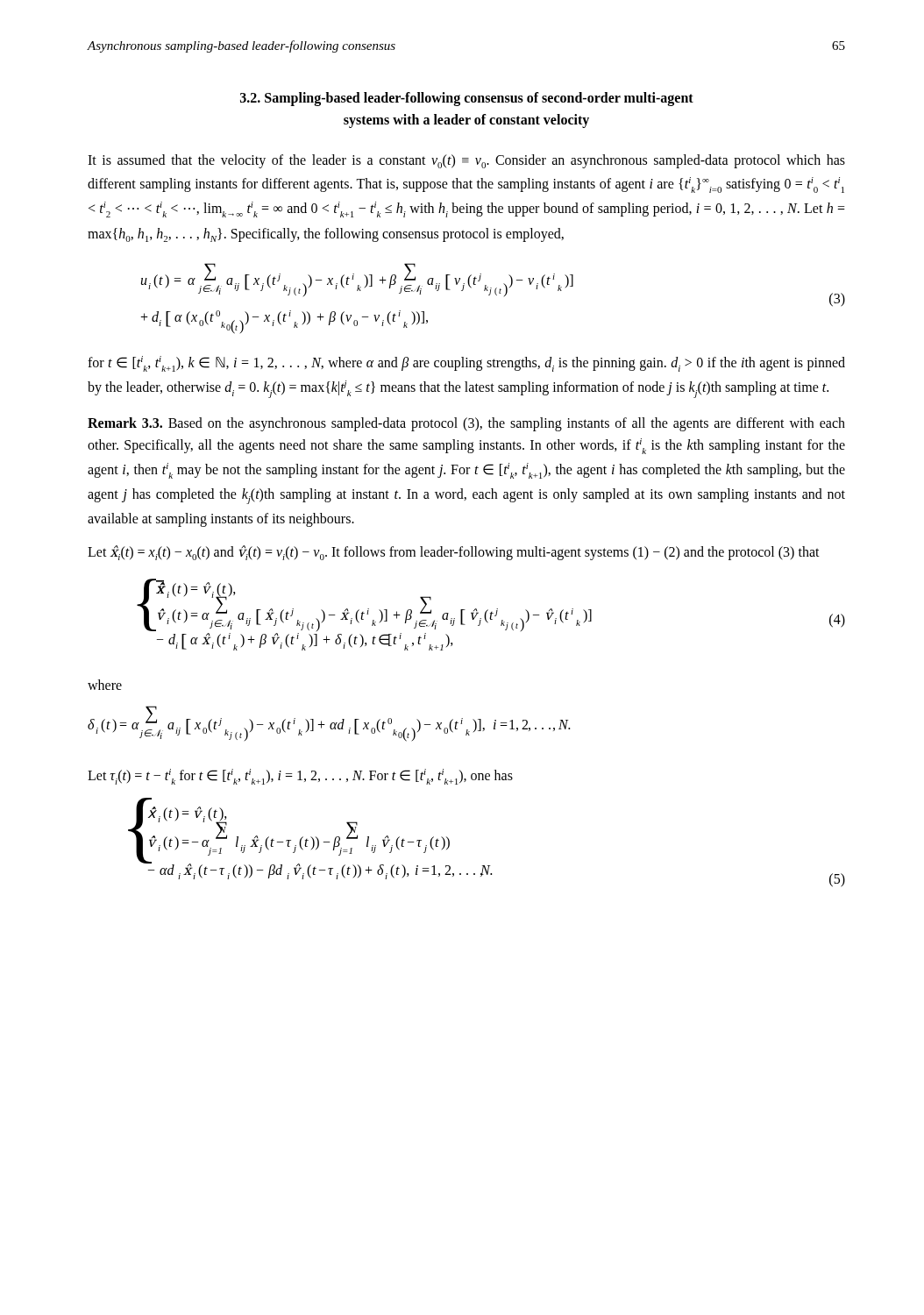
Task: Point to the region starting "{ ẋ̂ i ( t ) = v̂"
Action: point(480,845)
